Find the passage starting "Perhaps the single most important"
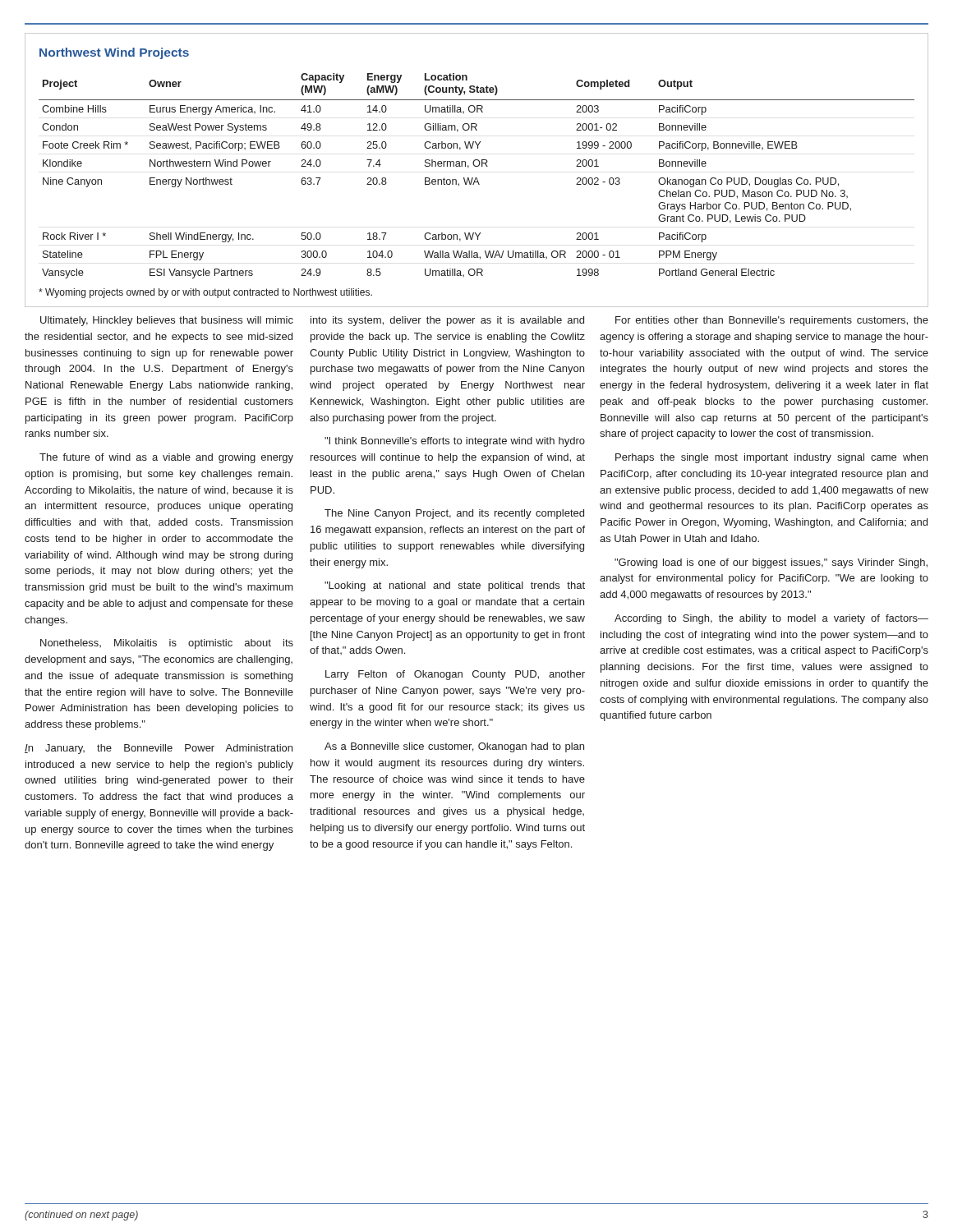Image resolution: width=953 pixels, height=1232 pixels. (x=764, y=498)
